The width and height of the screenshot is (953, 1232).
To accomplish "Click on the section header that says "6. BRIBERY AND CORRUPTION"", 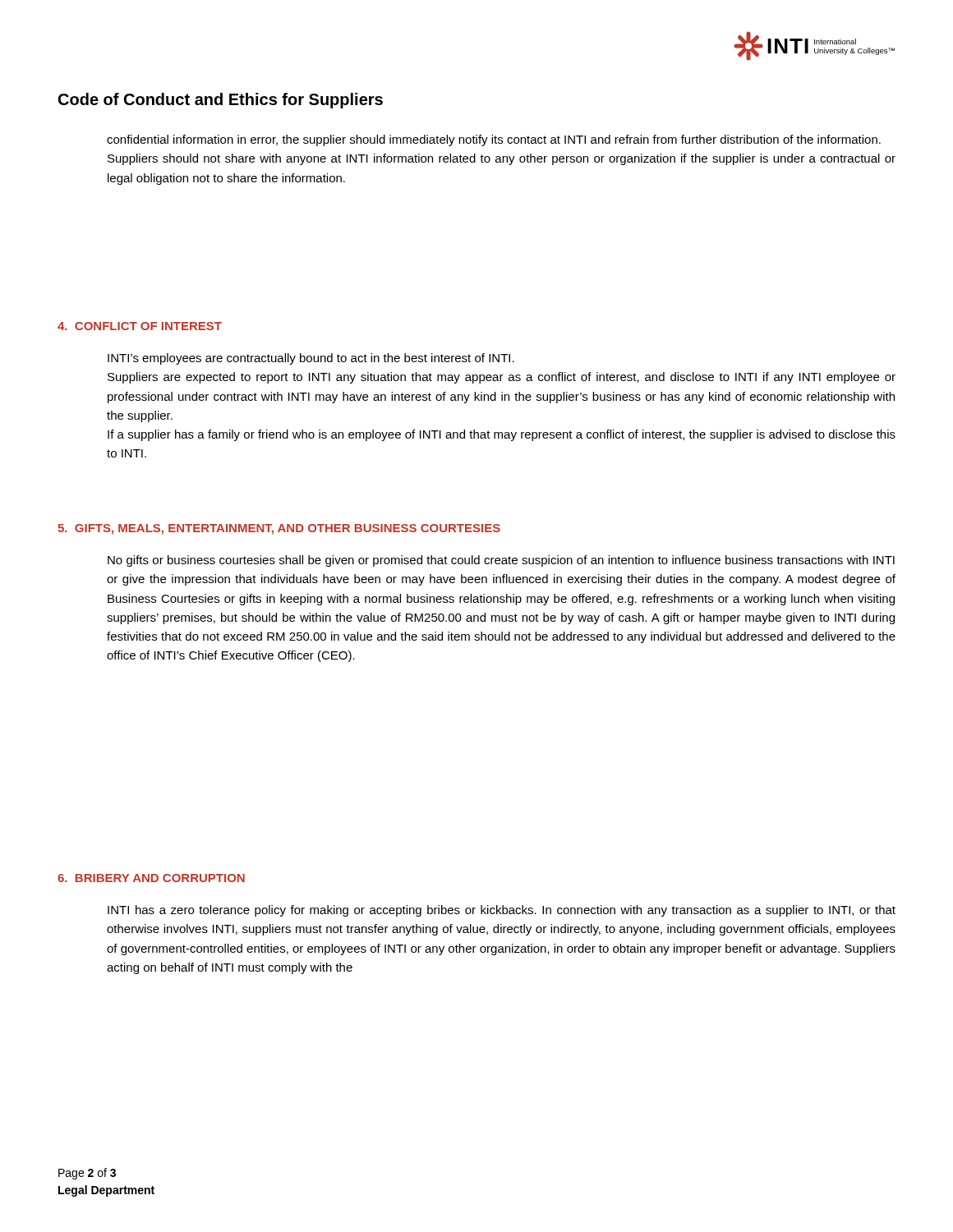I will [x=151, y=878].
